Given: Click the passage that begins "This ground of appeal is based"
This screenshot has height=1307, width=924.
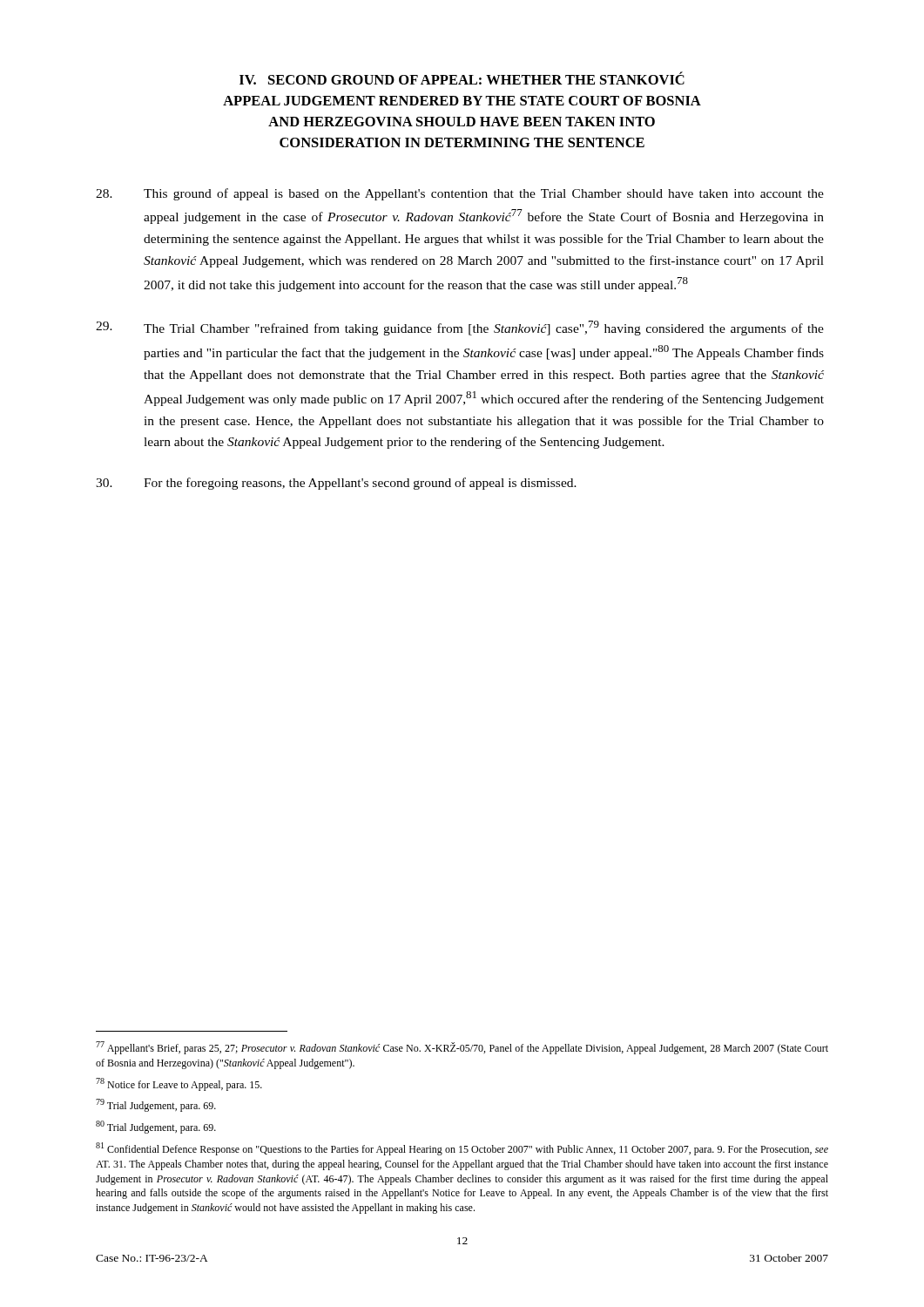Looking at the screenshot, I should pos(460,240).
